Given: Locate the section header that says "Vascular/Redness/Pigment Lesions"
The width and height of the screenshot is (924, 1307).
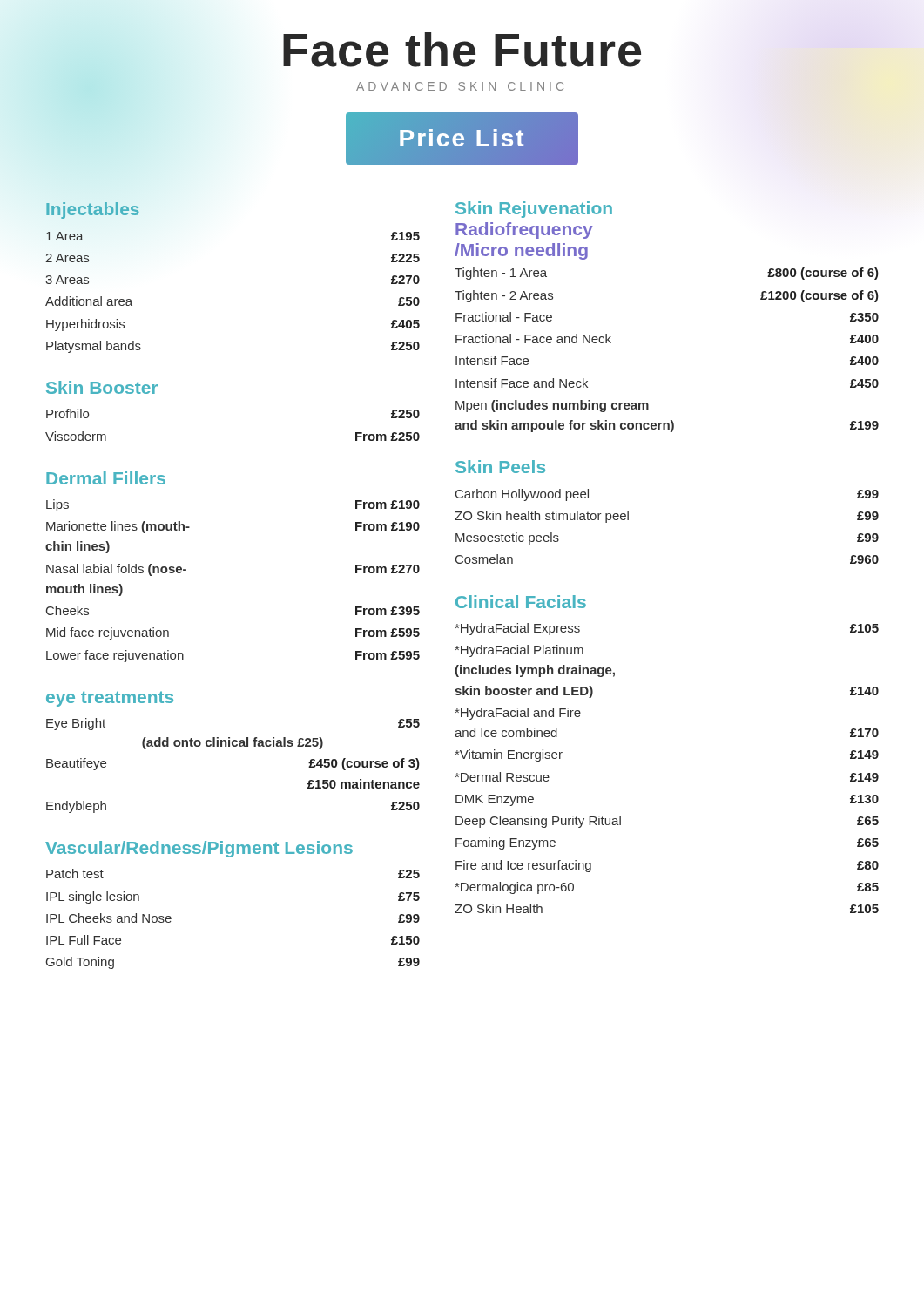Looking at the screenshot, I should tap(199, 848).
